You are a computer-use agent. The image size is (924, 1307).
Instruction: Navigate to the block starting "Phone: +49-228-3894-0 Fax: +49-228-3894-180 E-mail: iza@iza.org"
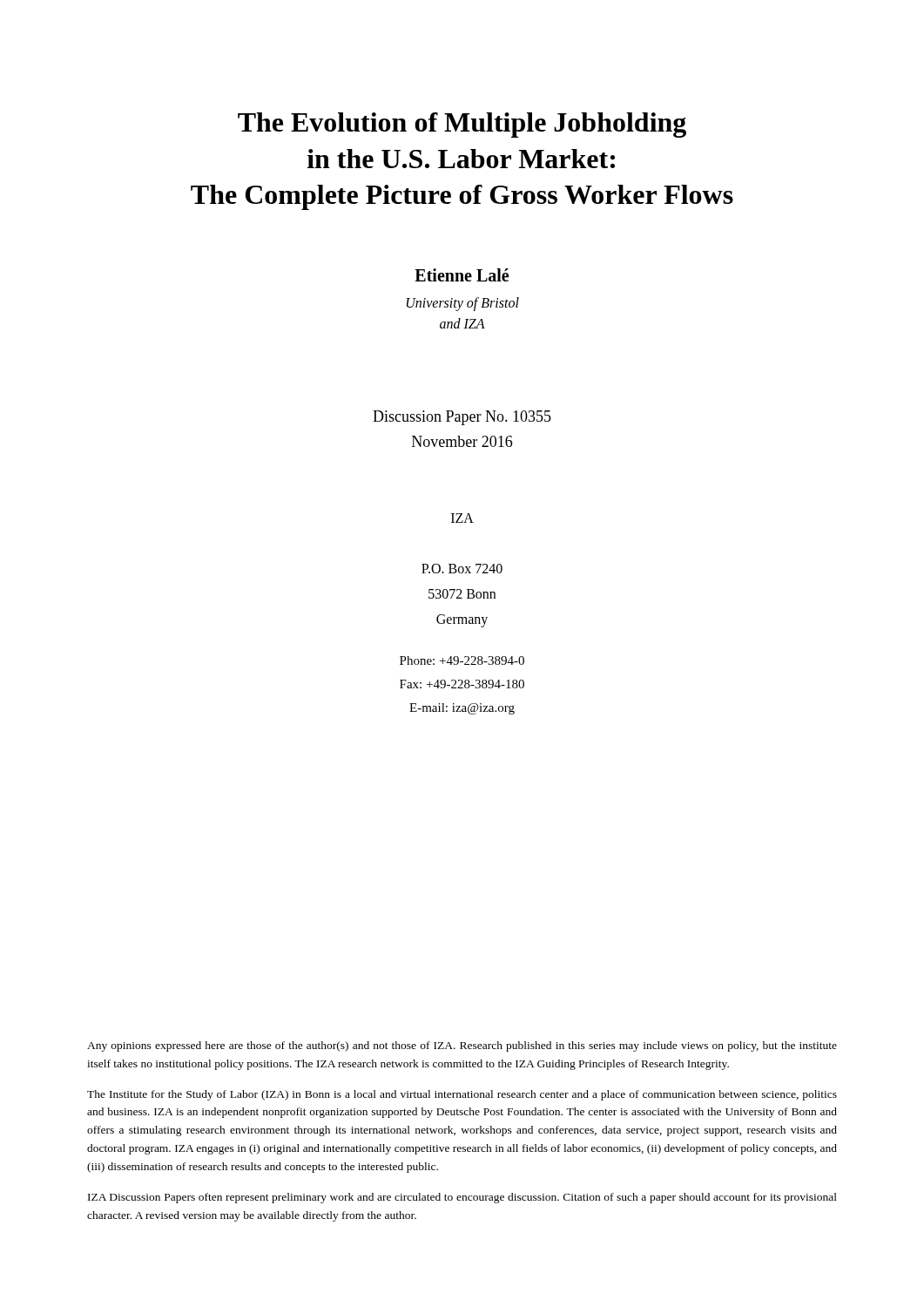462,684
